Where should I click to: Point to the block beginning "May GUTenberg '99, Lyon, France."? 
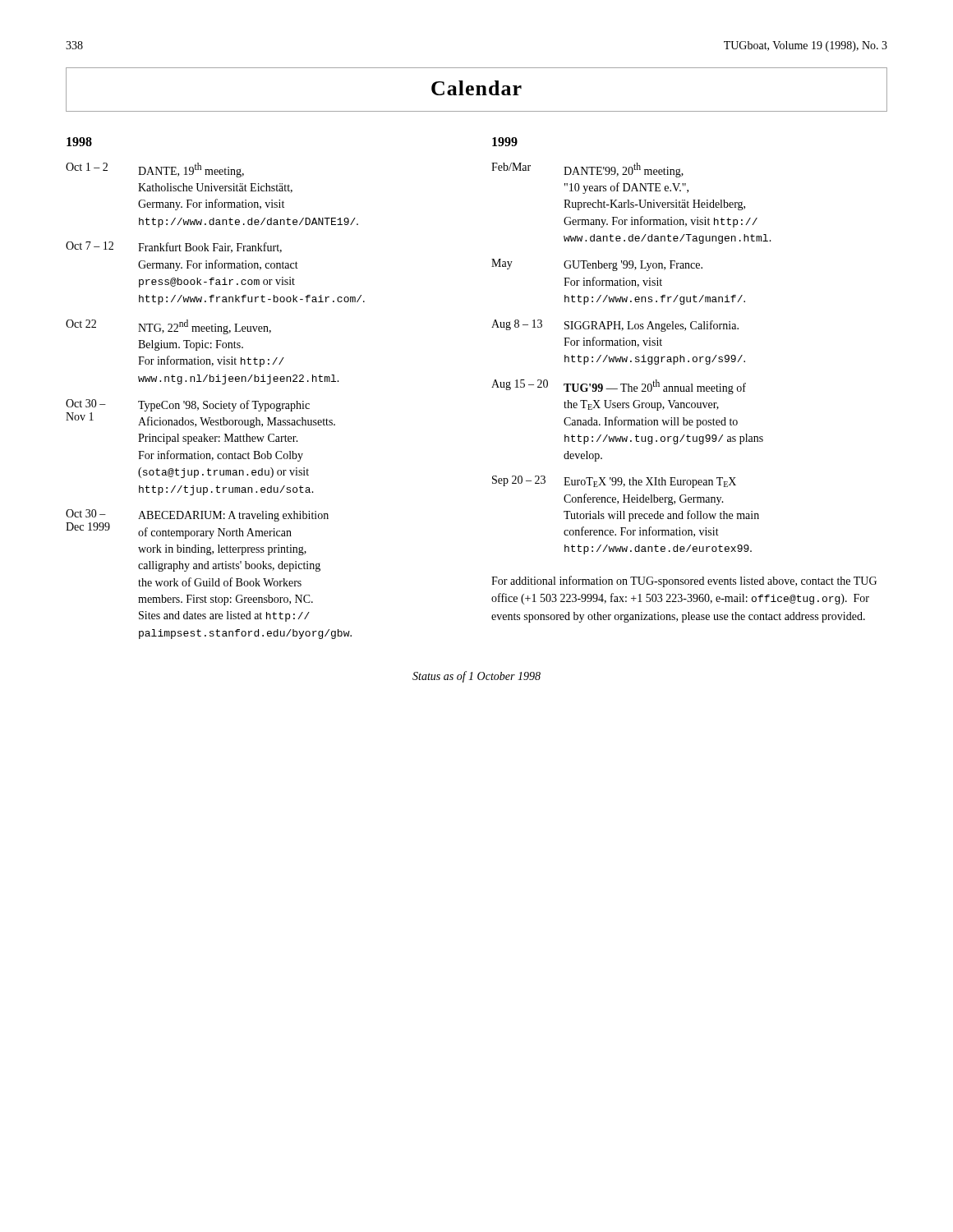(x=597, y=265)
